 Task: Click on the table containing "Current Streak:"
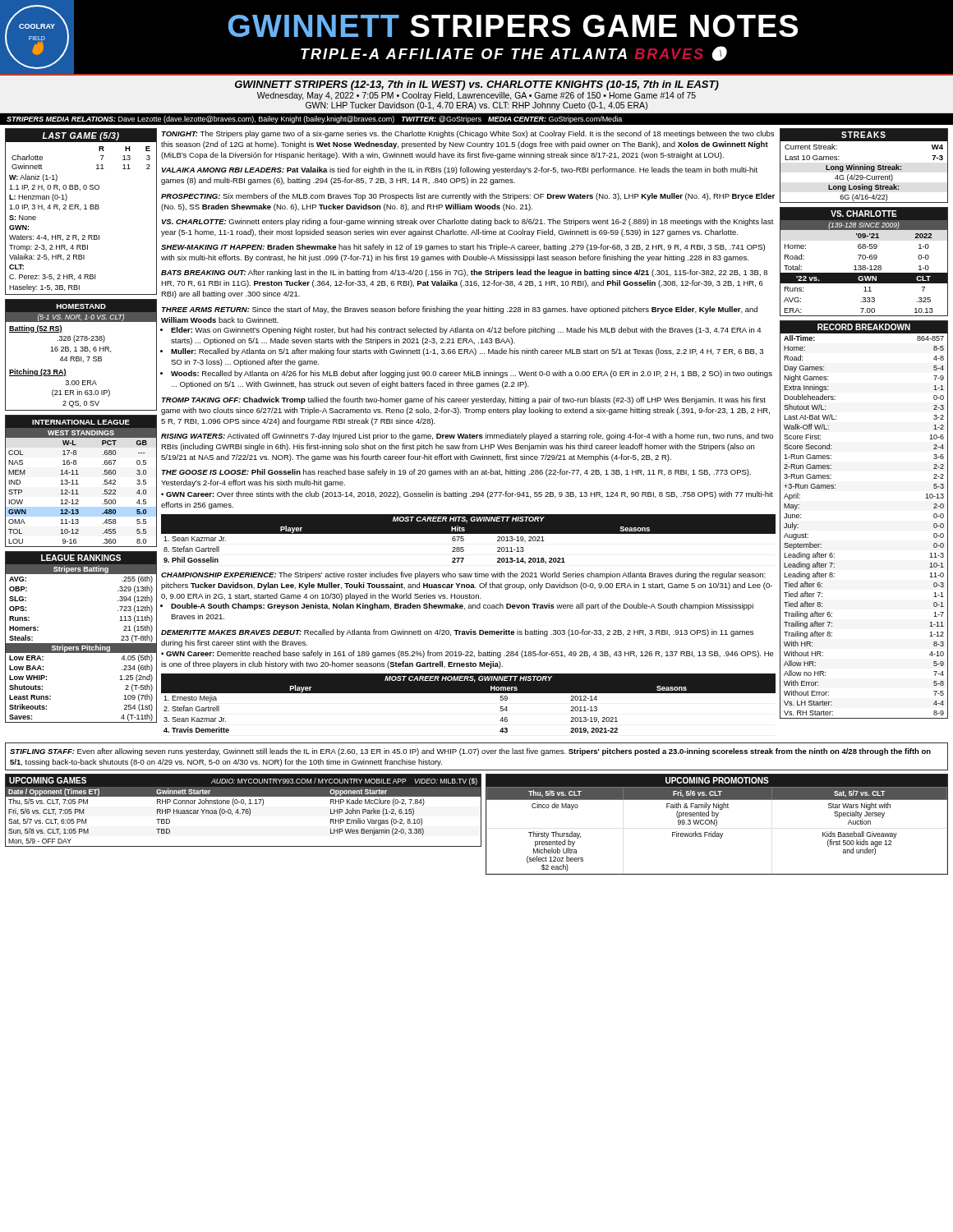click(x=864, y=166)
